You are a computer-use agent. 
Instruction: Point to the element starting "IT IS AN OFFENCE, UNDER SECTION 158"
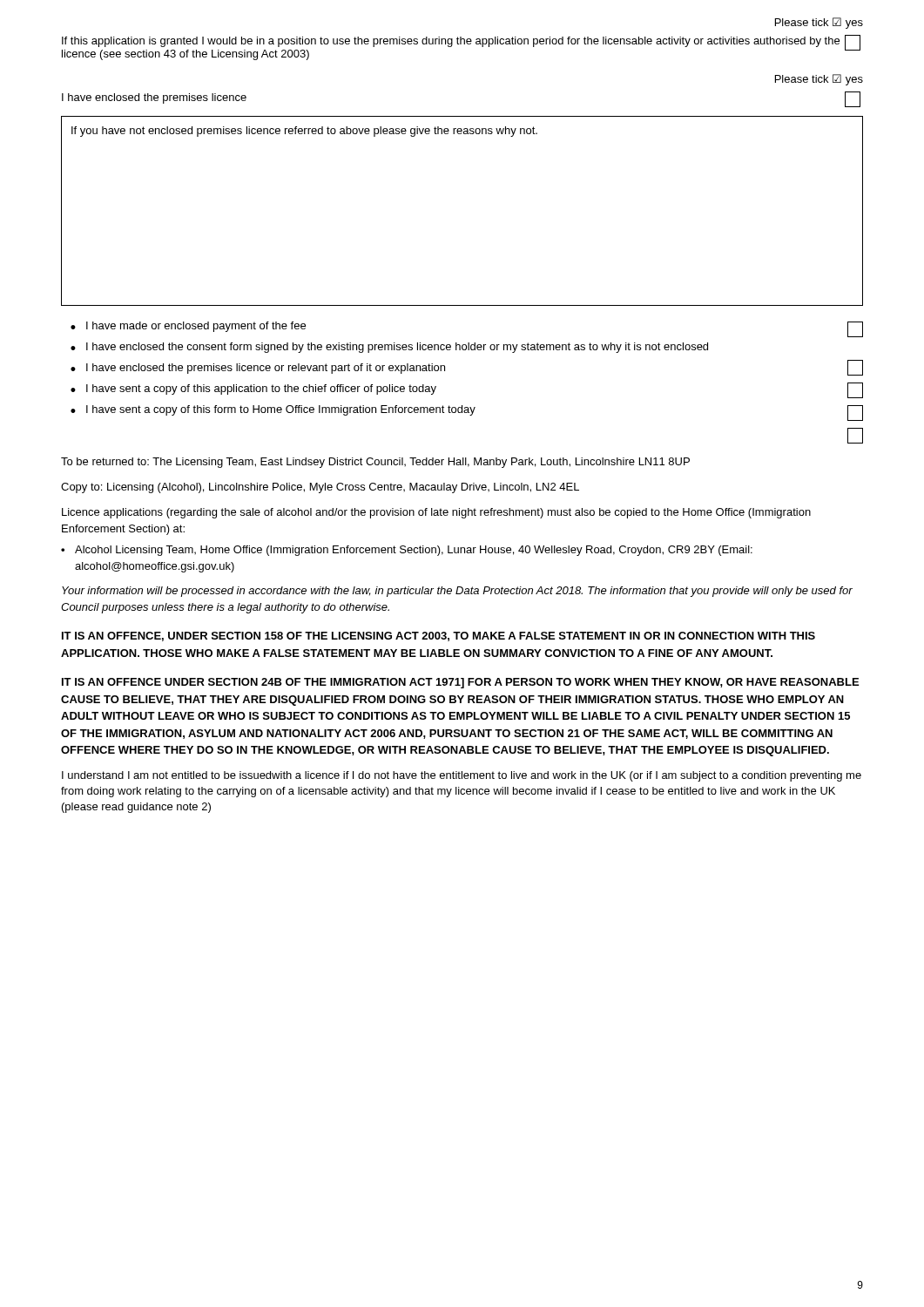(438, 644)
